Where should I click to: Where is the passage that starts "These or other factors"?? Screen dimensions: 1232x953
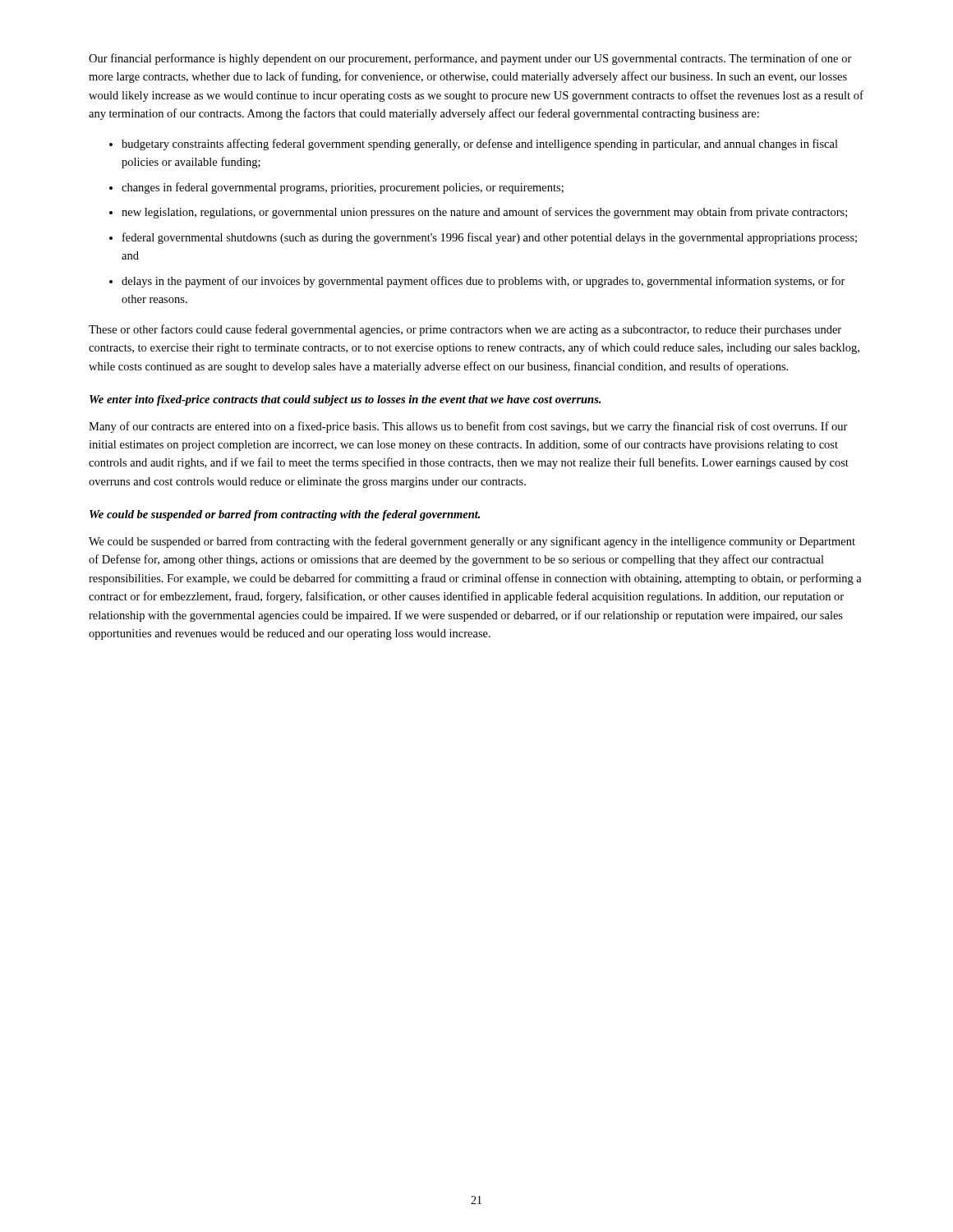pyautogui.click(x=476, y=348)
